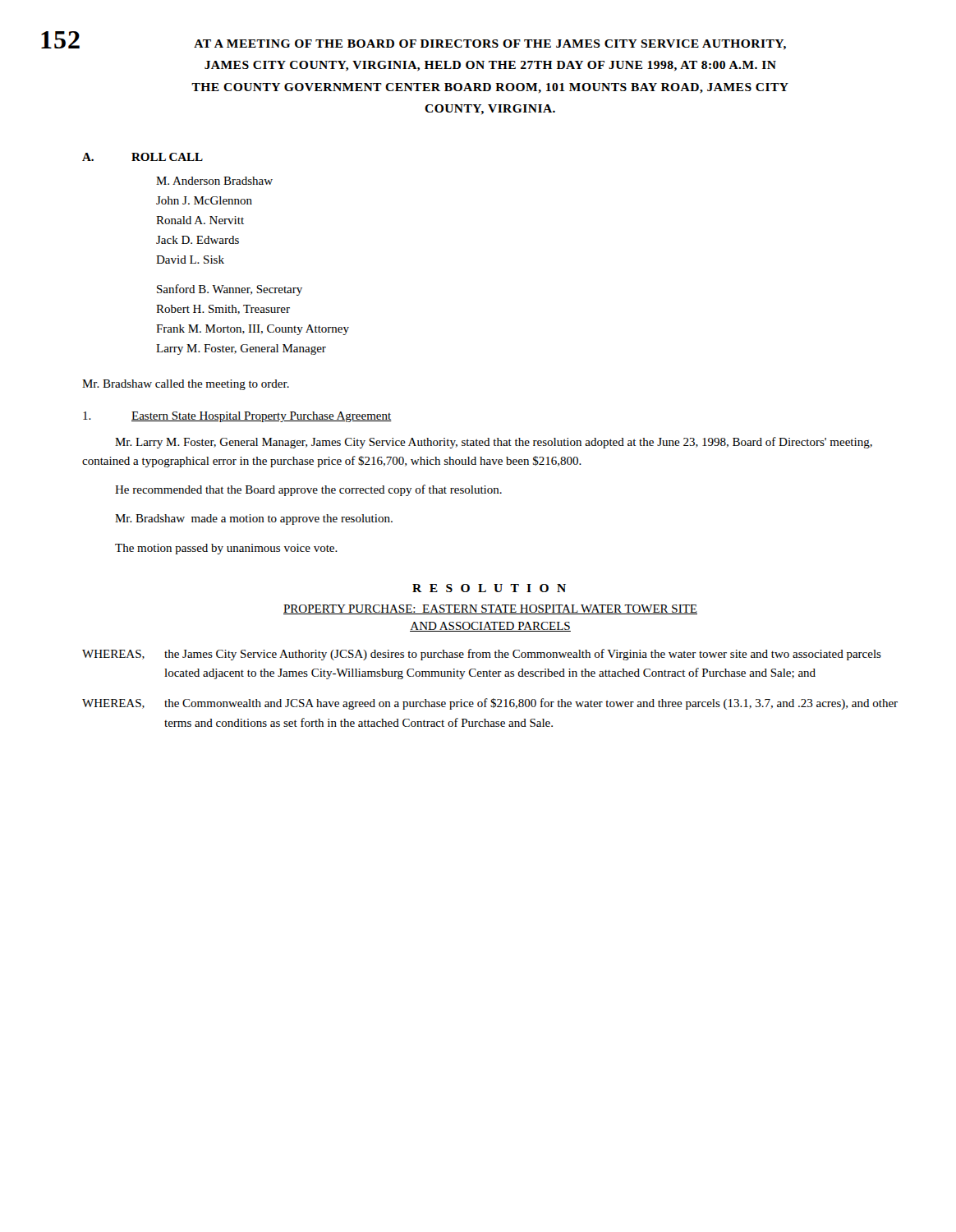Select the text that reads "The motion passed by unanimous voice vote."
The image size is (956, 1232).
226,548
